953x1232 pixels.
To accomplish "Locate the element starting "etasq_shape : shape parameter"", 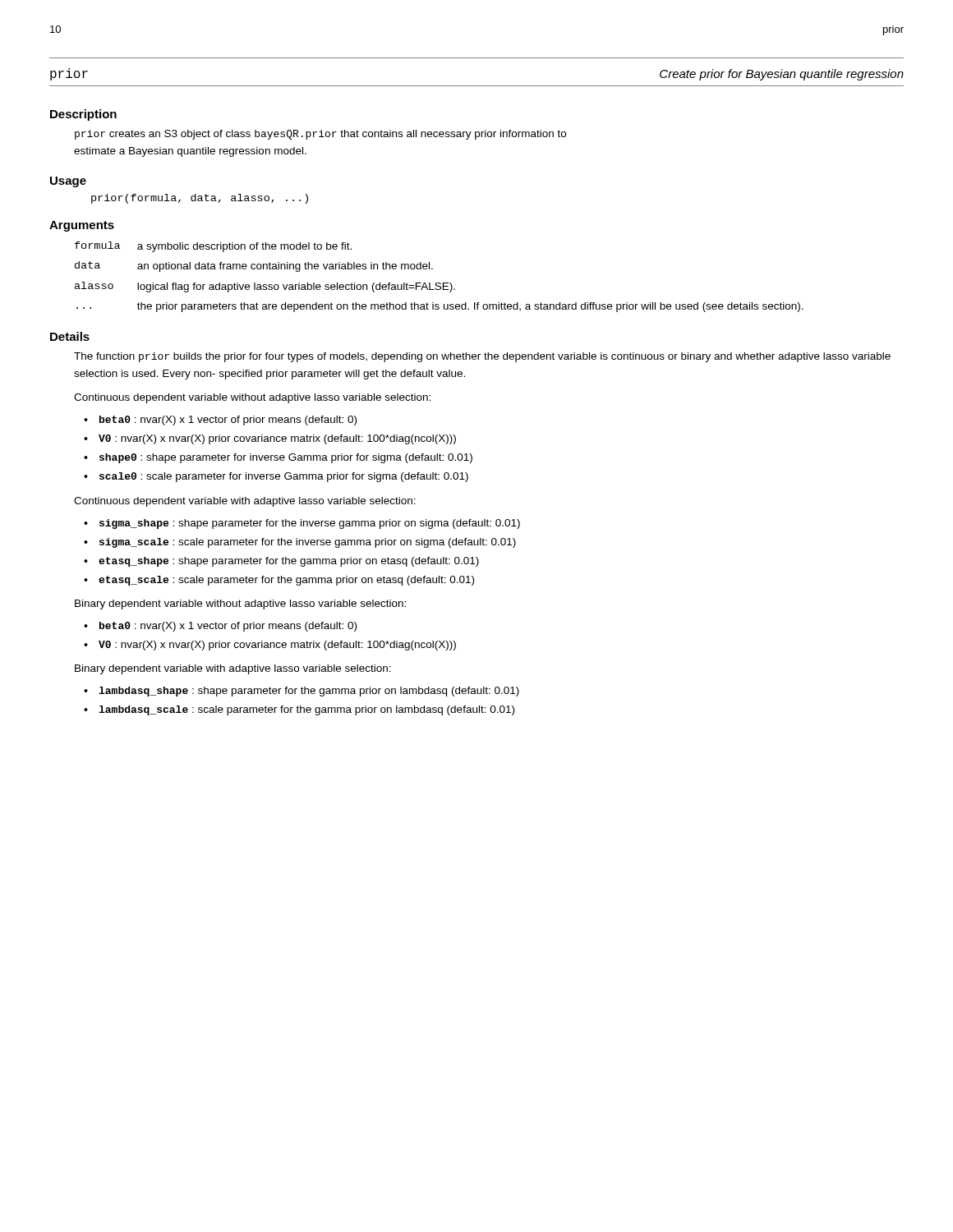I will click(x=289, y=561).
